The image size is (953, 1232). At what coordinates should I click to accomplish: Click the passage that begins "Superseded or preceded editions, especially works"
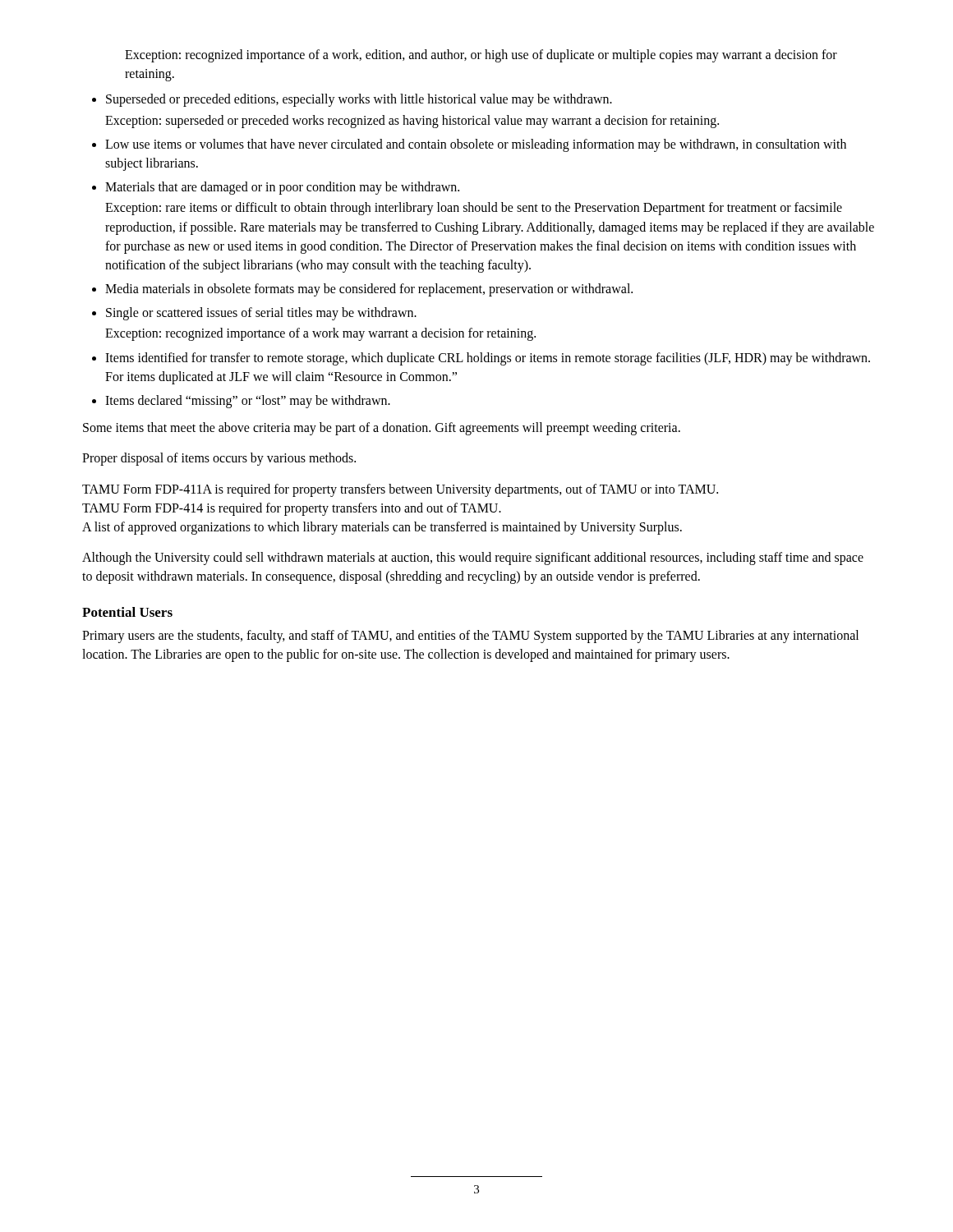tap(490, 110)
